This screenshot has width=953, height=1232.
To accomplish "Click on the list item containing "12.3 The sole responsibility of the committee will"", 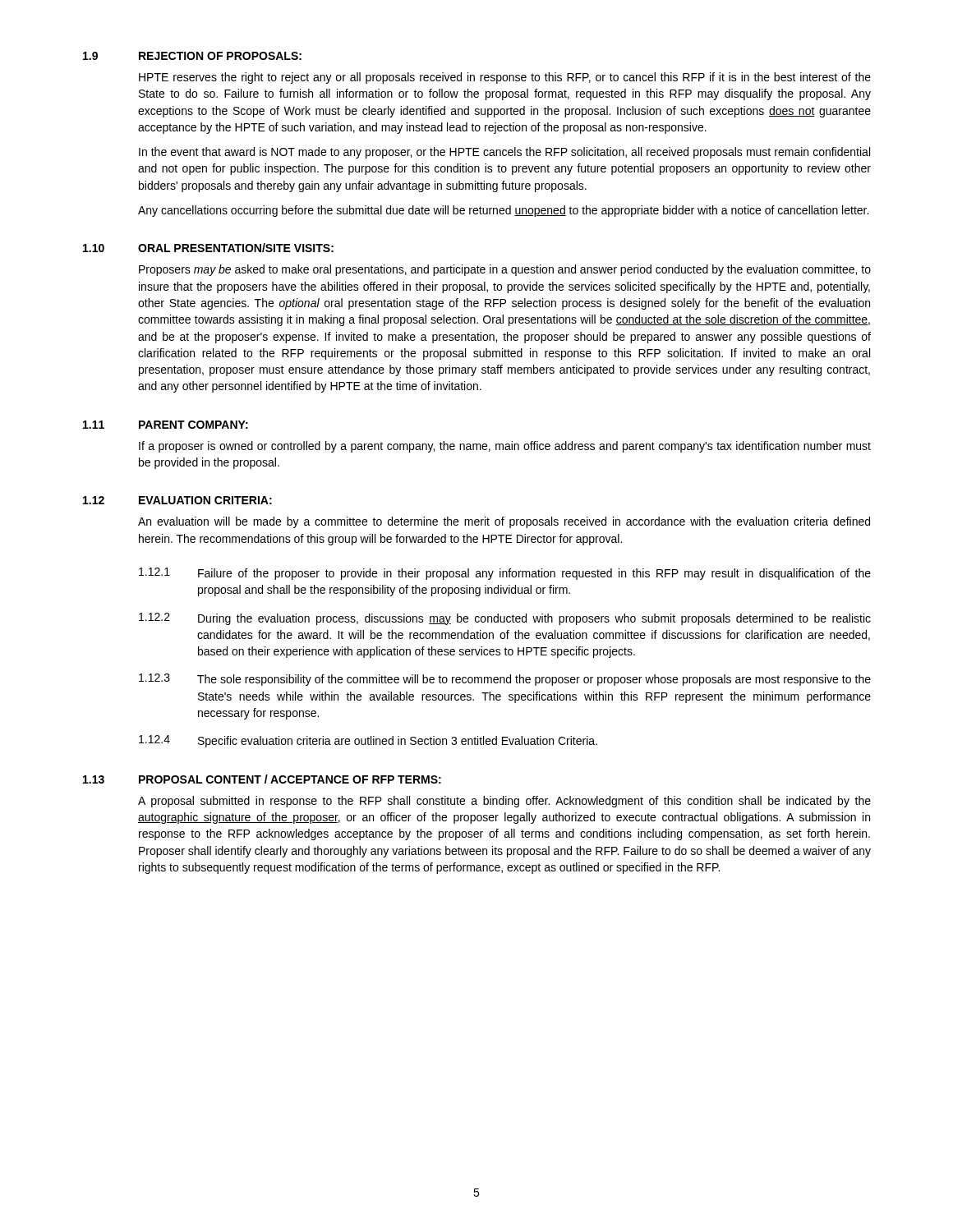I will point(476,700).
